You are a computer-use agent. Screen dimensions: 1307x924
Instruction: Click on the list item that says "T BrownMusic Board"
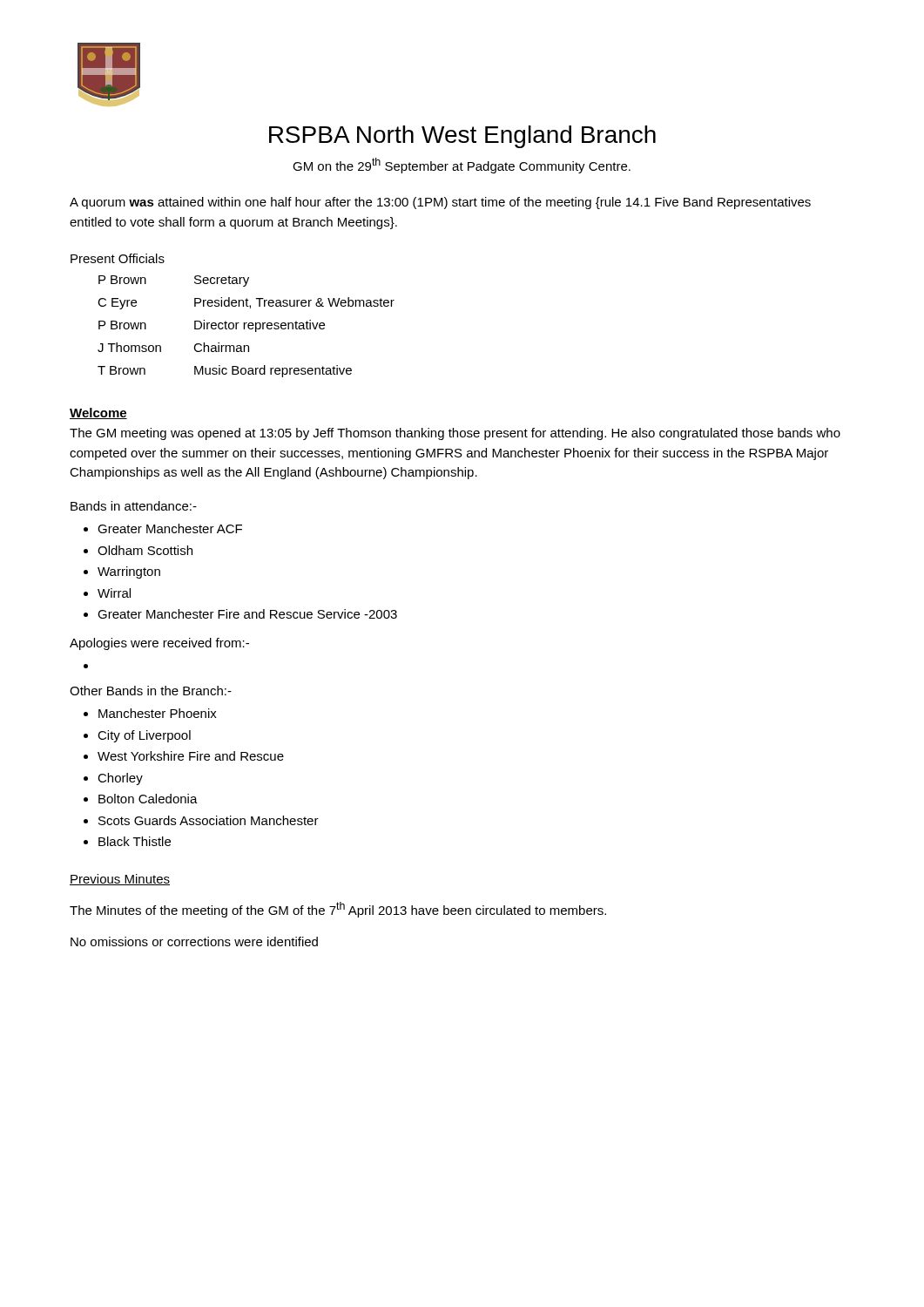(225, 370)
